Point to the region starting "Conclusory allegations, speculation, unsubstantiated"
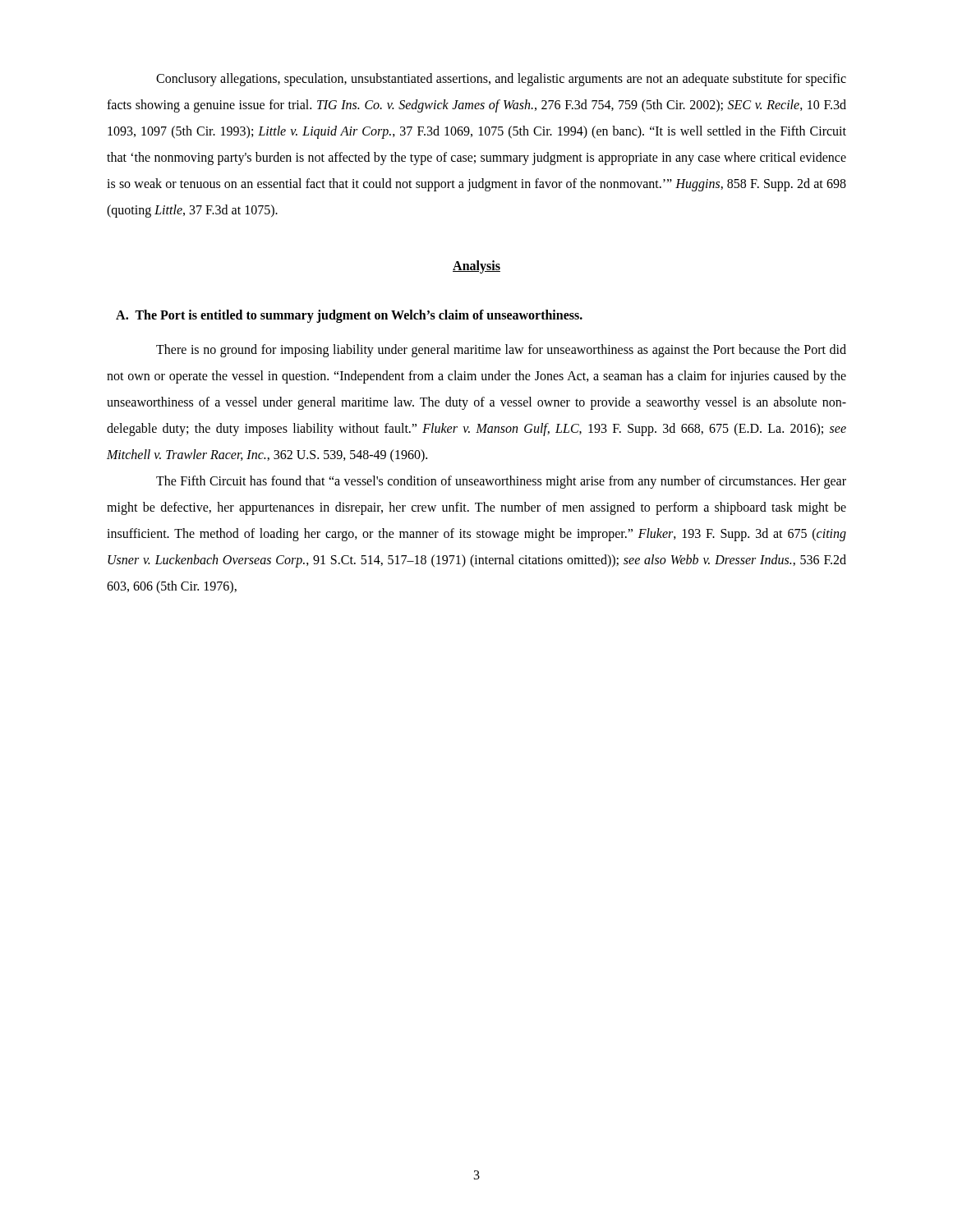Viewport: 953px width, 1232px height. 476,145
